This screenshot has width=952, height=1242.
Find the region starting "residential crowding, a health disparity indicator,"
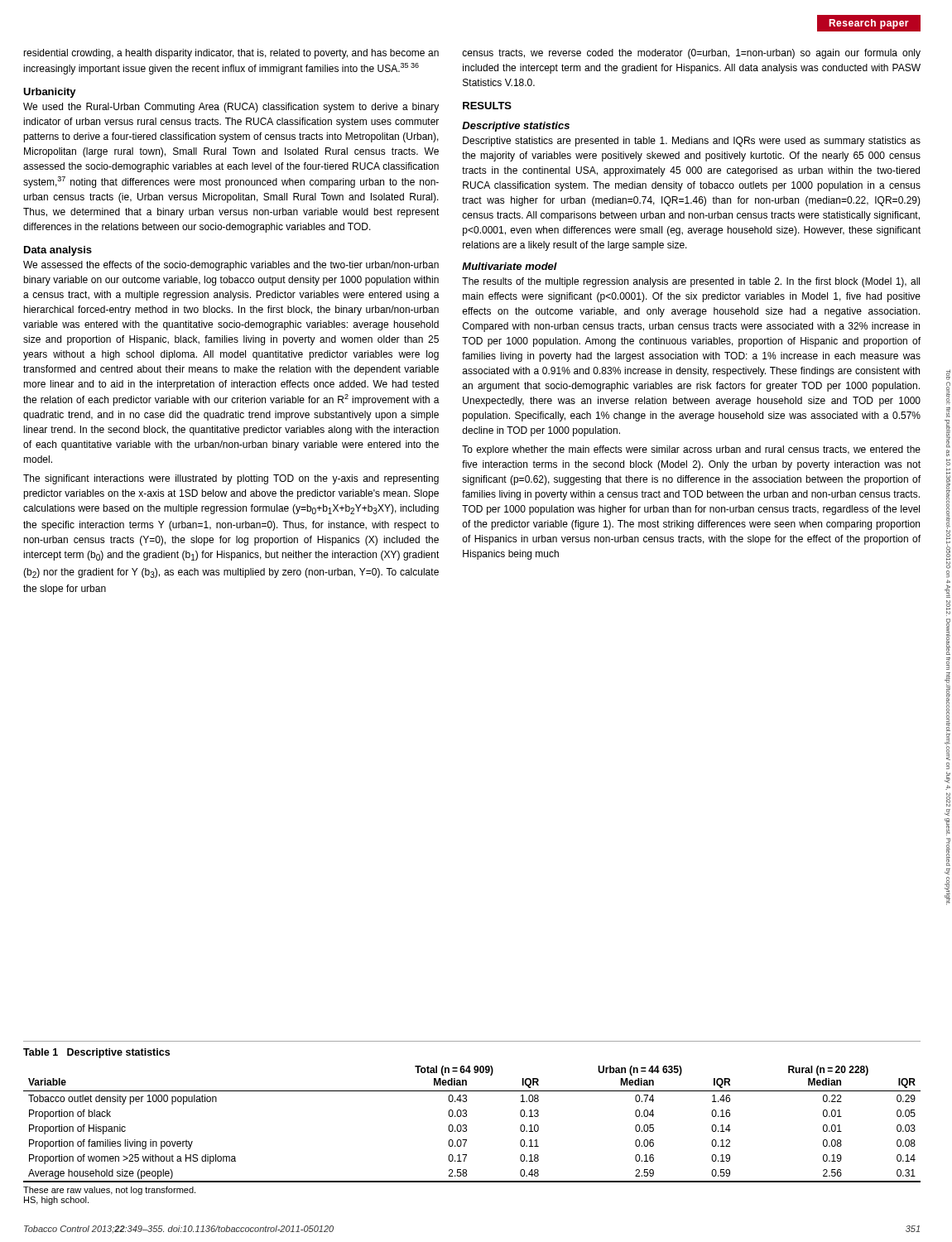(x=231, y=61)
